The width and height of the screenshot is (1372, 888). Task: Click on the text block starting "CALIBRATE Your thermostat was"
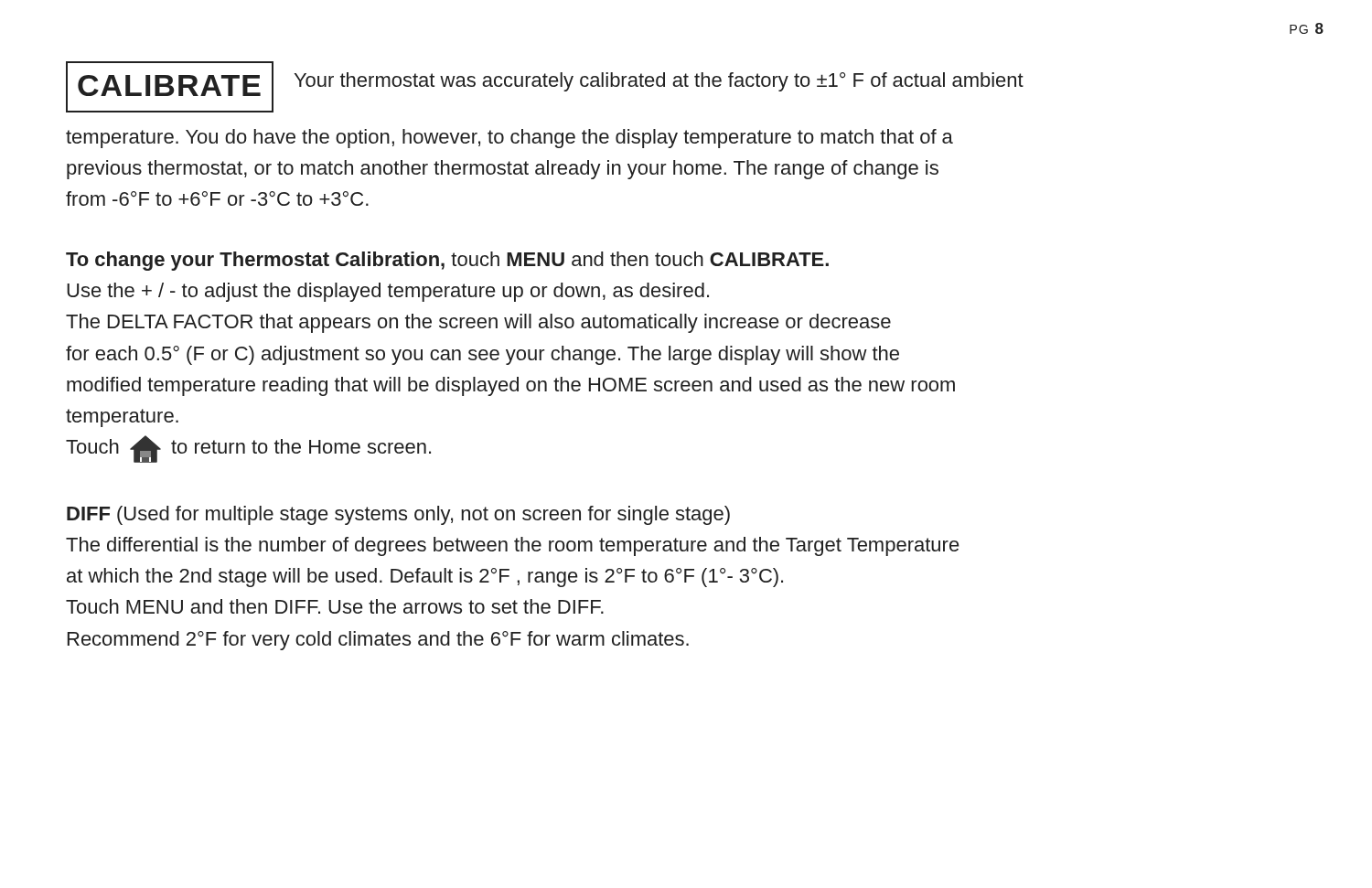point(686,137)
